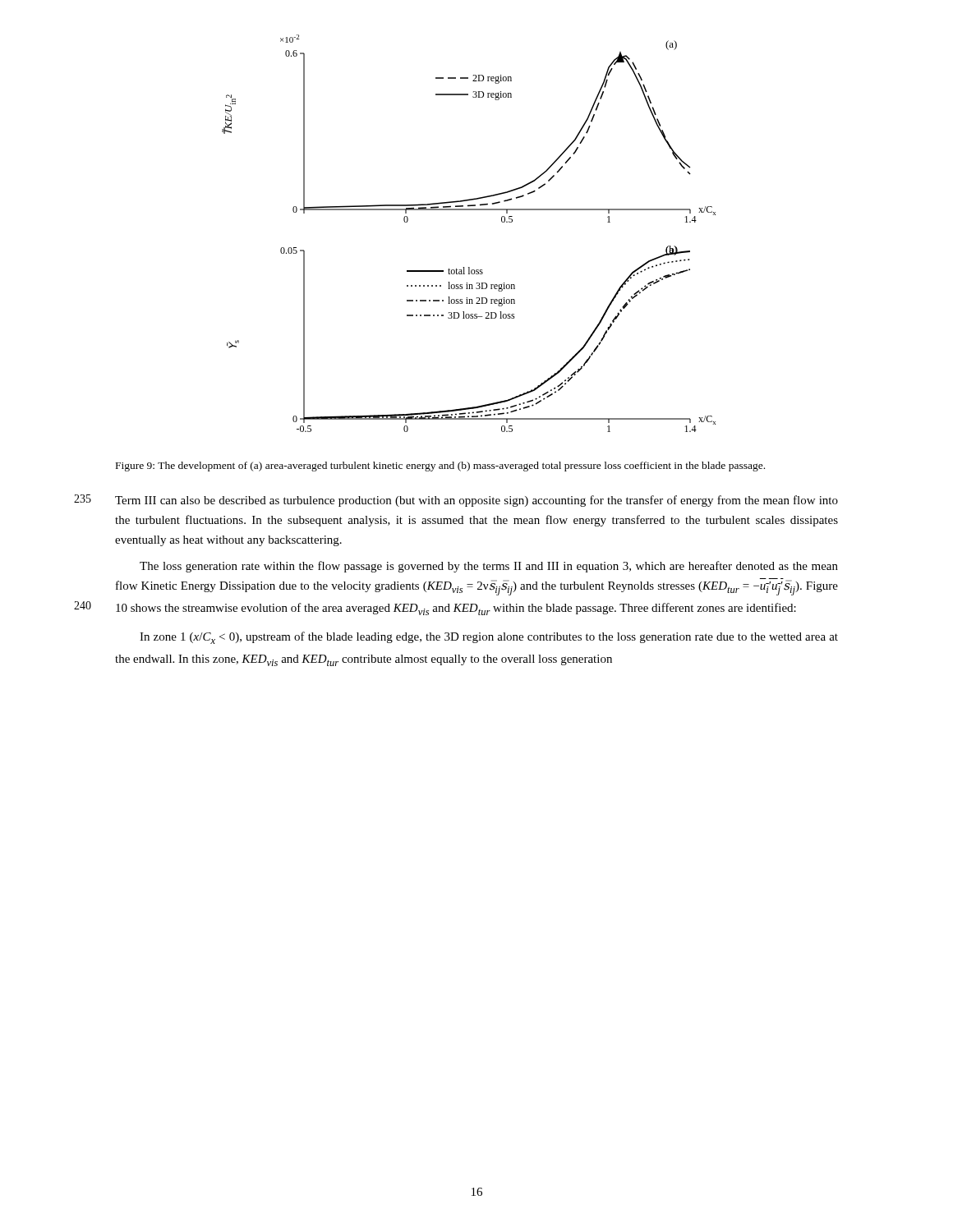Find the text block containing "240 The loss generation rate within"
Image resolution: width=953 pixels, height=1232 pixels.
click(476, 588)
